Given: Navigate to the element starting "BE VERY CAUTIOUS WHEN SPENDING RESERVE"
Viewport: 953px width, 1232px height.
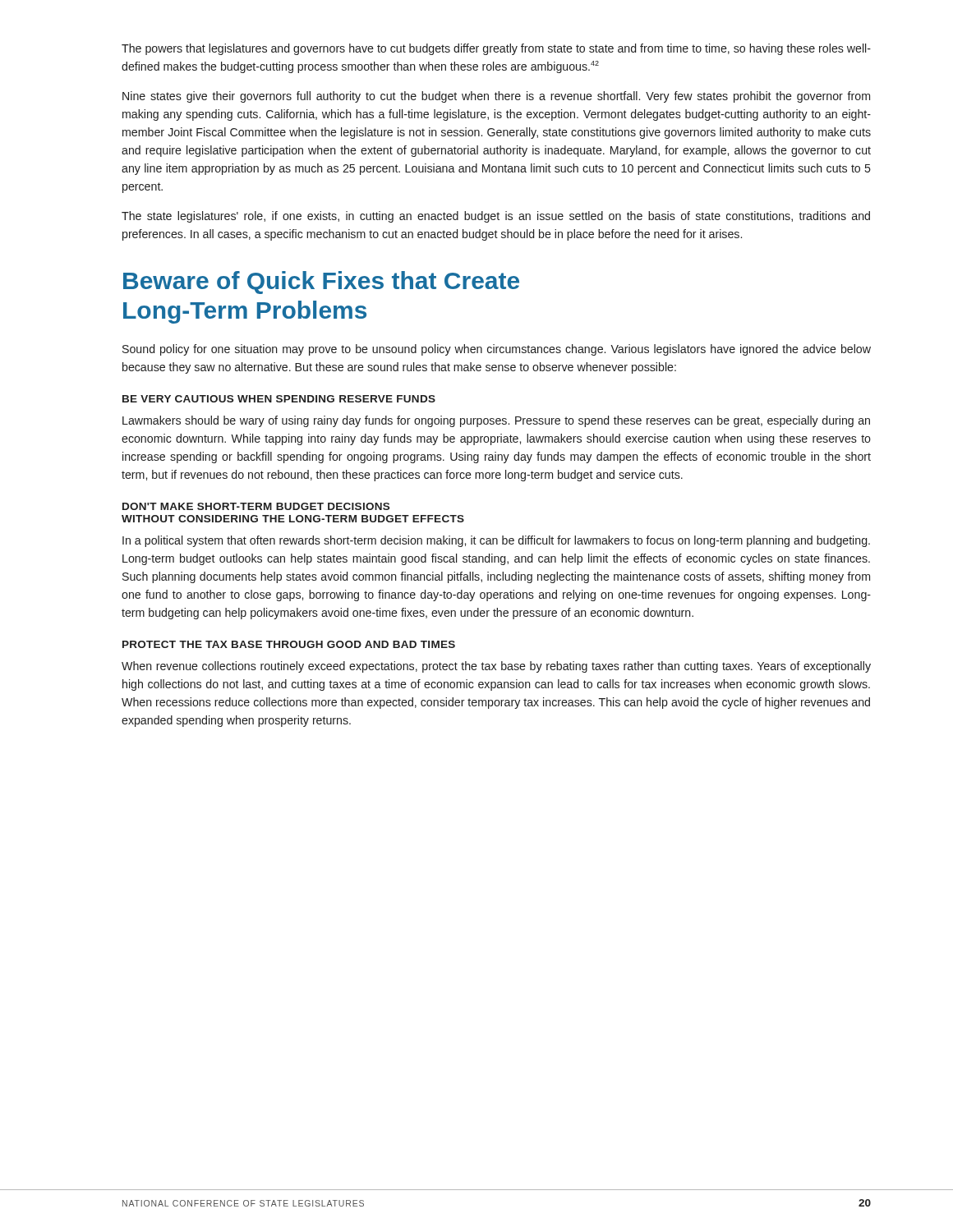Looking at the screenshot, I should tap(279, 399).
